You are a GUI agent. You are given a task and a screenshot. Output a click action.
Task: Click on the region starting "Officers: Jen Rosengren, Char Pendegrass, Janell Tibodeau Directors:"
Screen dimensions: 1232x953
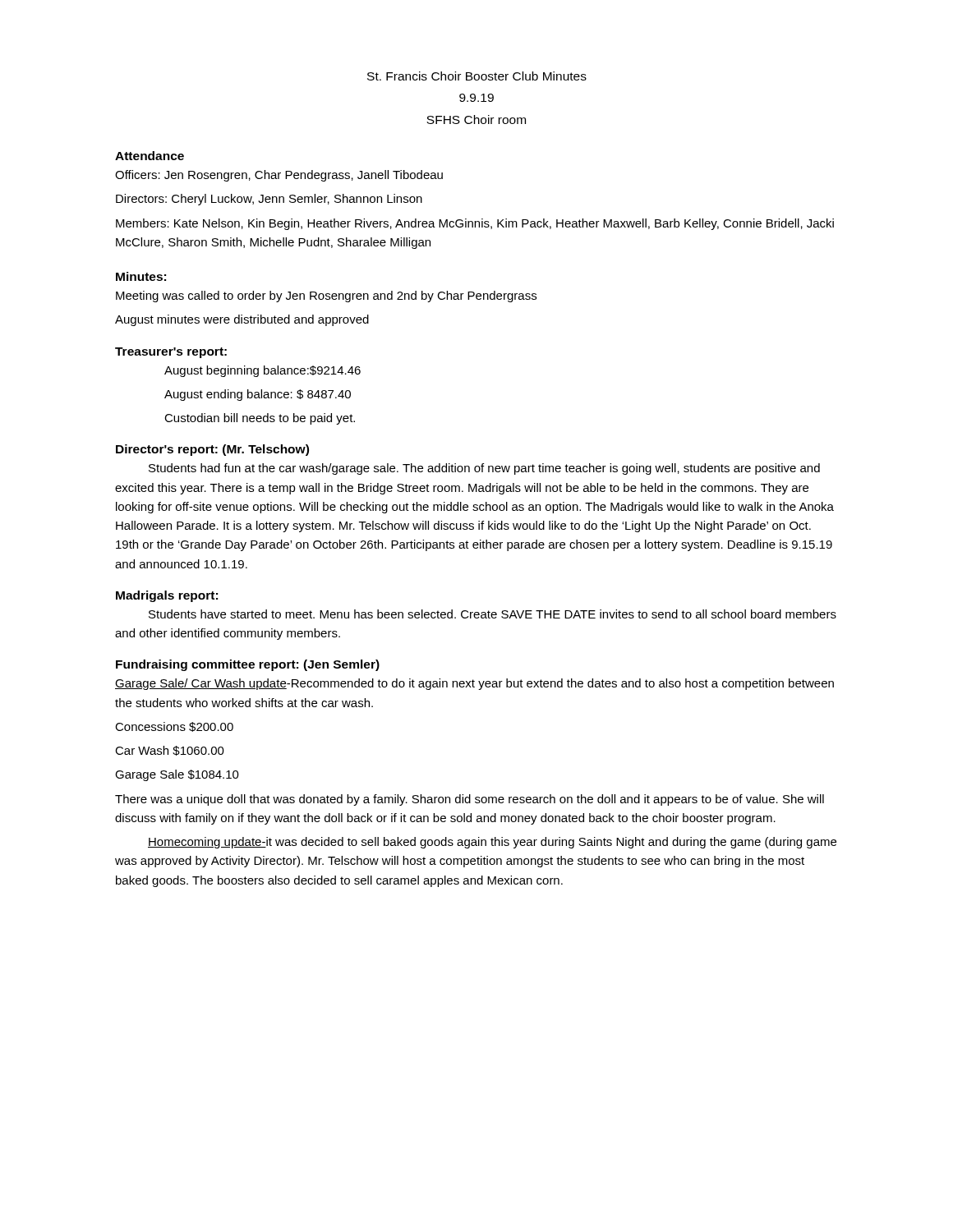pos(476,208)
